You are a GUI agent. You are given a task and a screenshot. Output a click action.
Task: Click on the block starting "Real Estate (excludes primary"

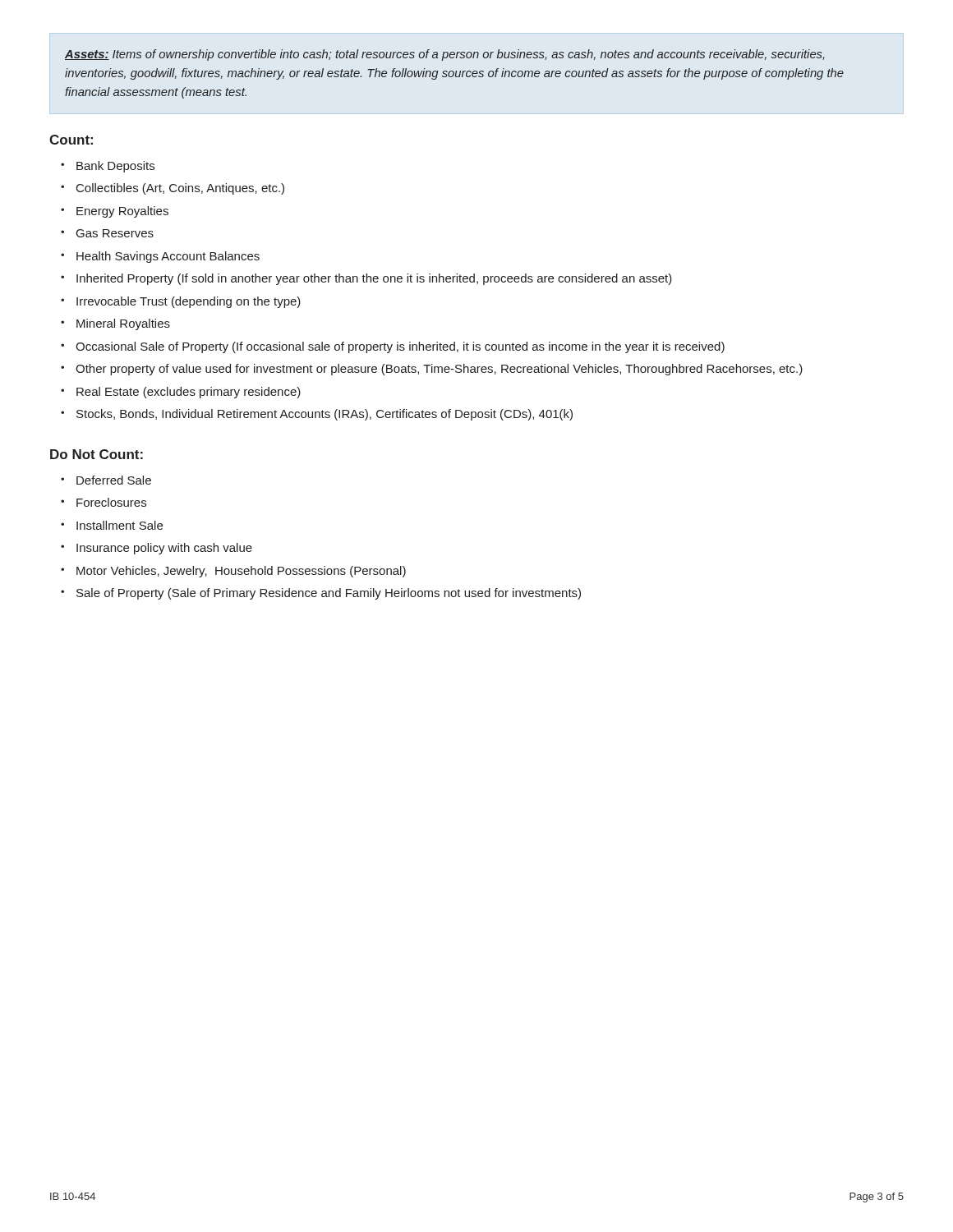click(188, 391)
